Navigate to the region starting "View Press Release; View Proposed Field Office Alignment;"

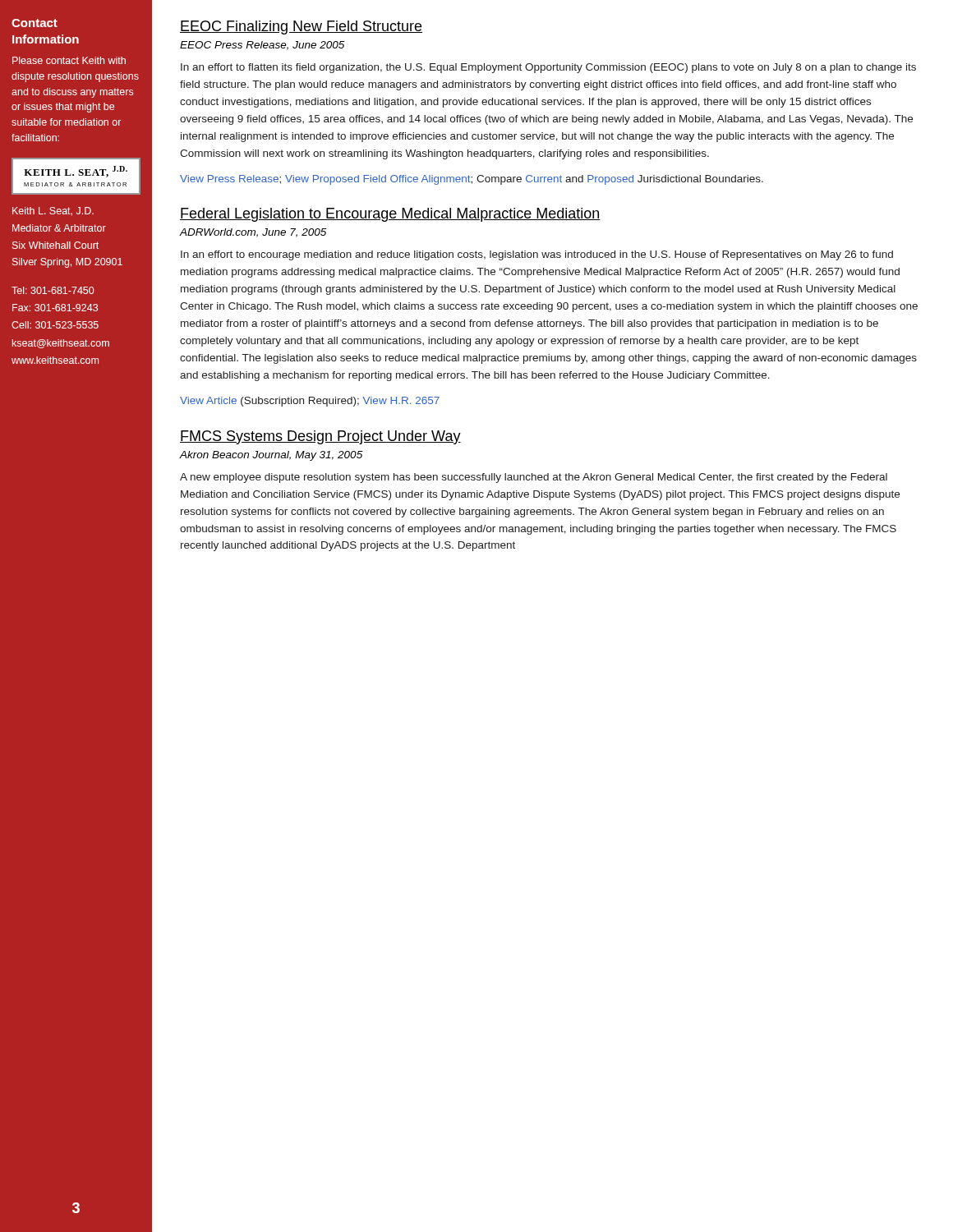pyautogui.click(x=472, y=178)
